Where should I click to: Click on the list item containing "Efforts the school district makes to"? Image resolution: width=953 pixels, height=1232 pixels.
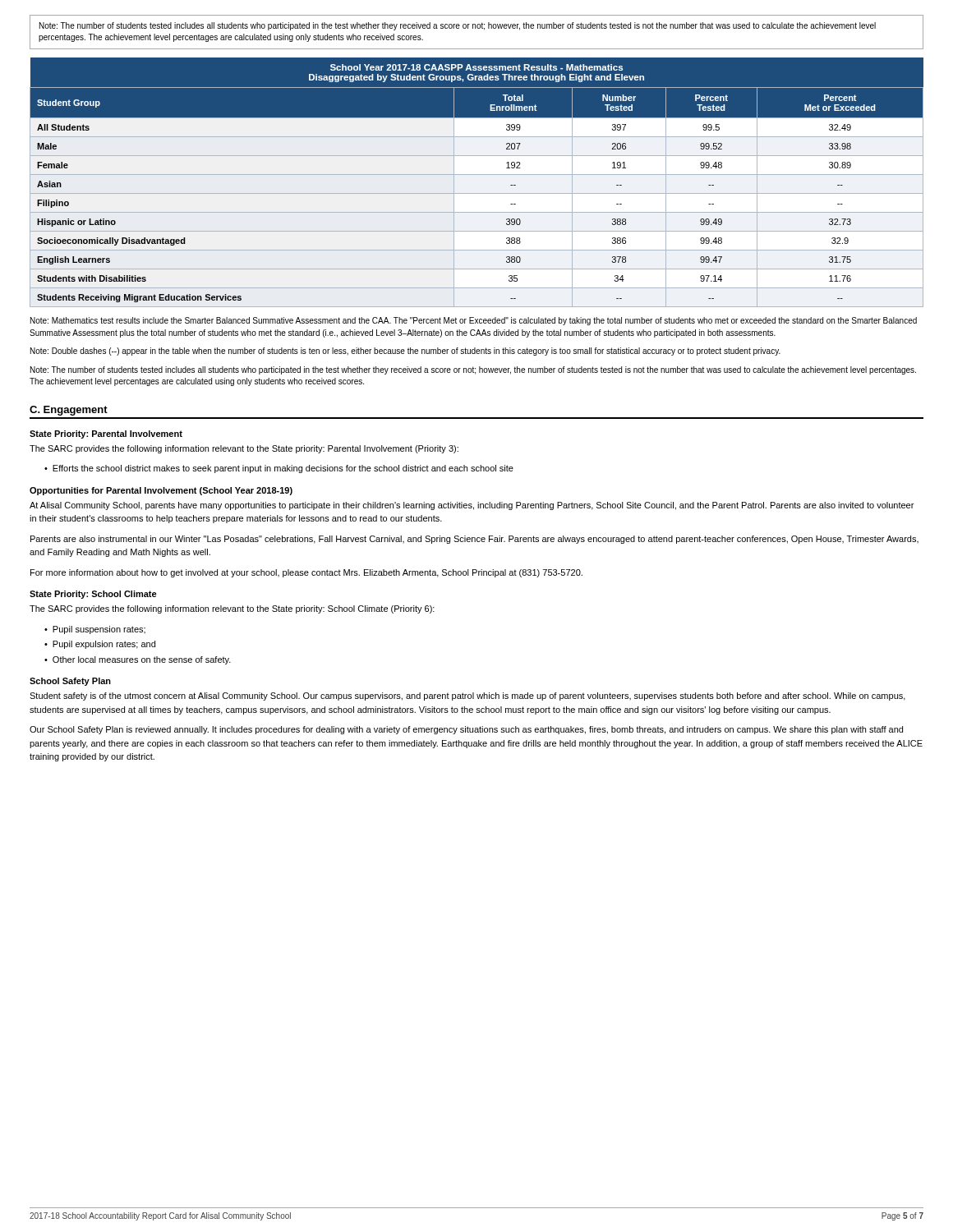click(x=283, y=468)
